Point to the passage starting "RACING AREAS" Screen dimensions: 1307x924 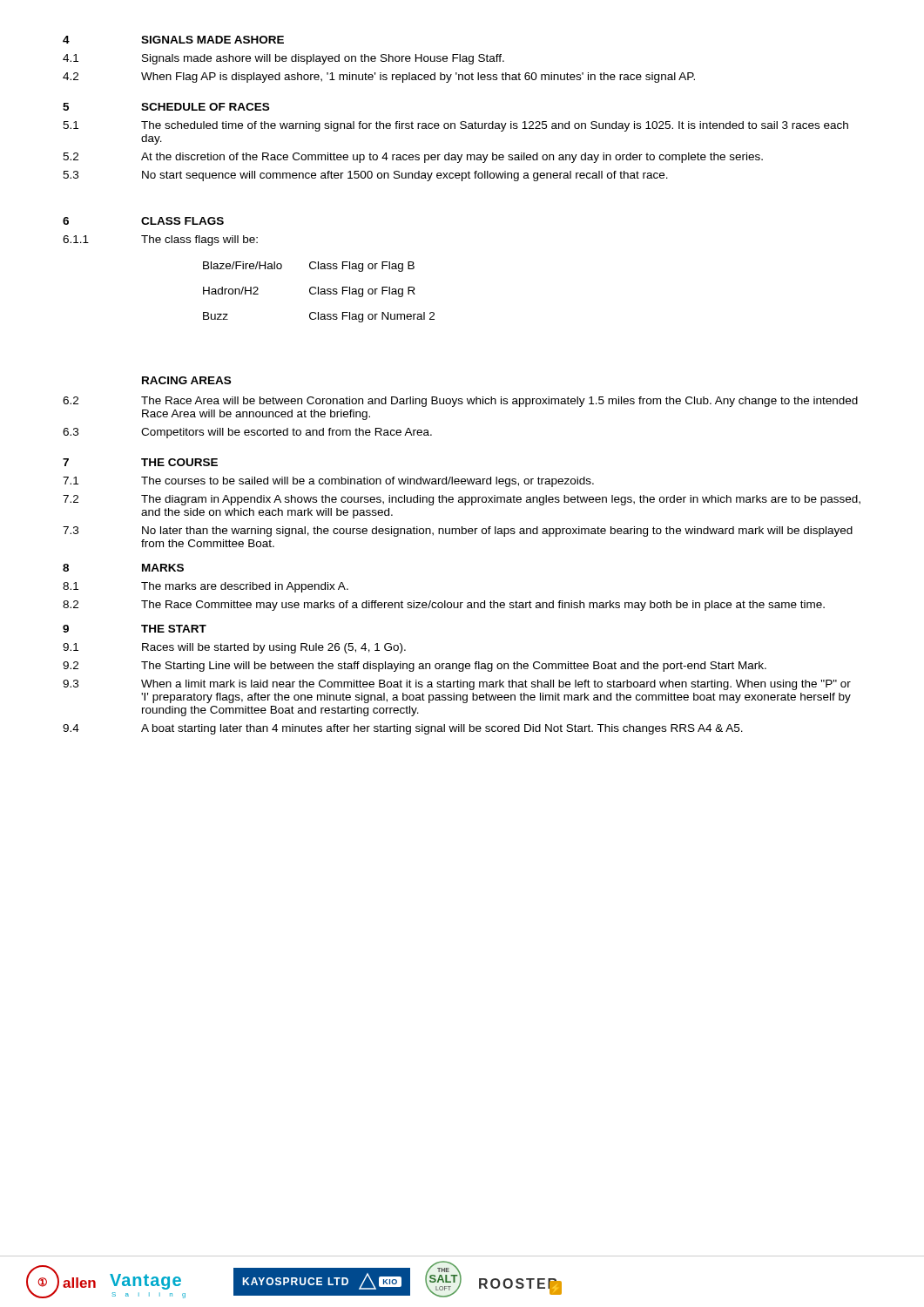click(186, 380)
